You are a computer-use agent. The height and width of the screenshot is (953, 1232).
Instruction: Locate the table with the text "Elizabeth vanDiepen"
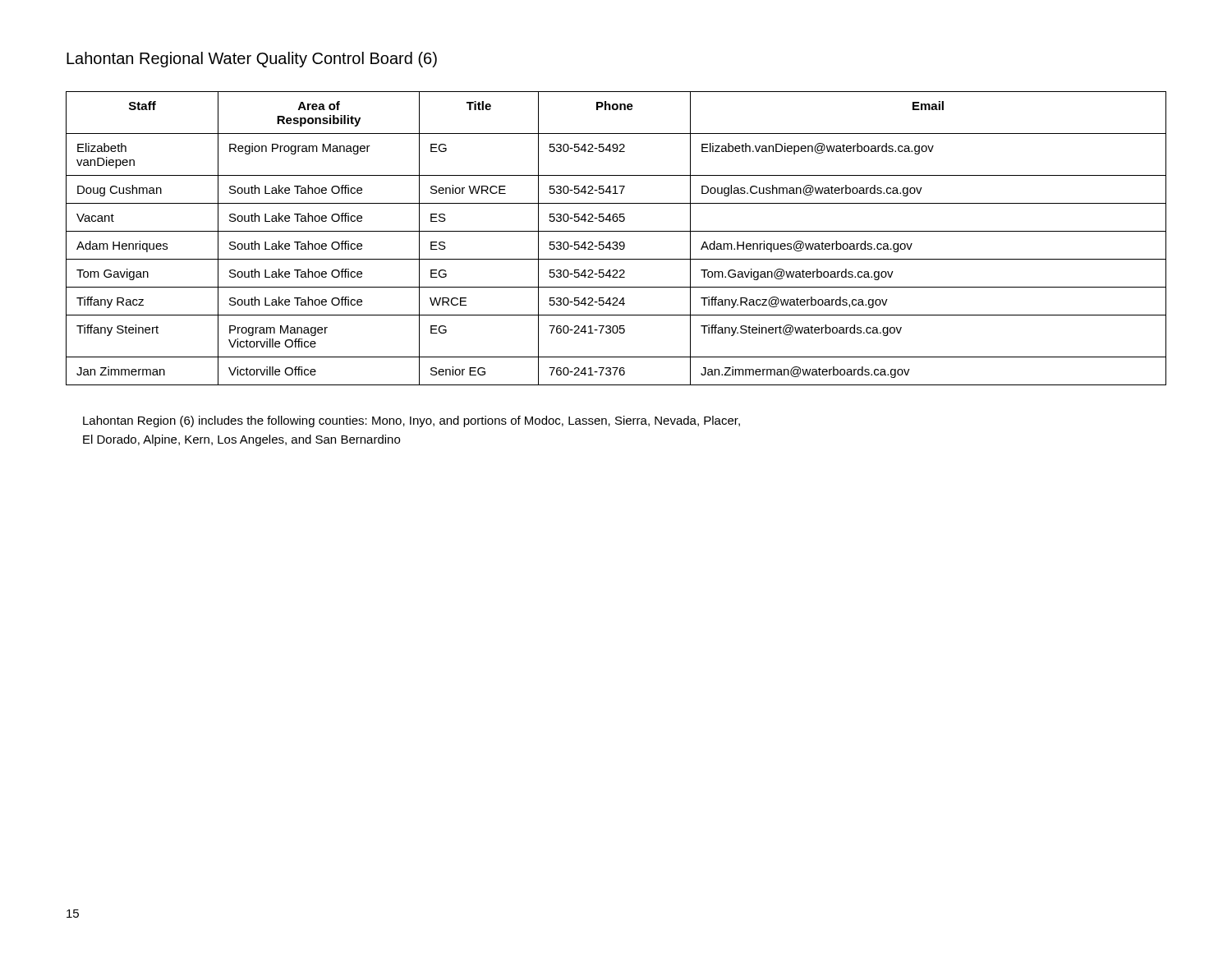click(616, 238)
